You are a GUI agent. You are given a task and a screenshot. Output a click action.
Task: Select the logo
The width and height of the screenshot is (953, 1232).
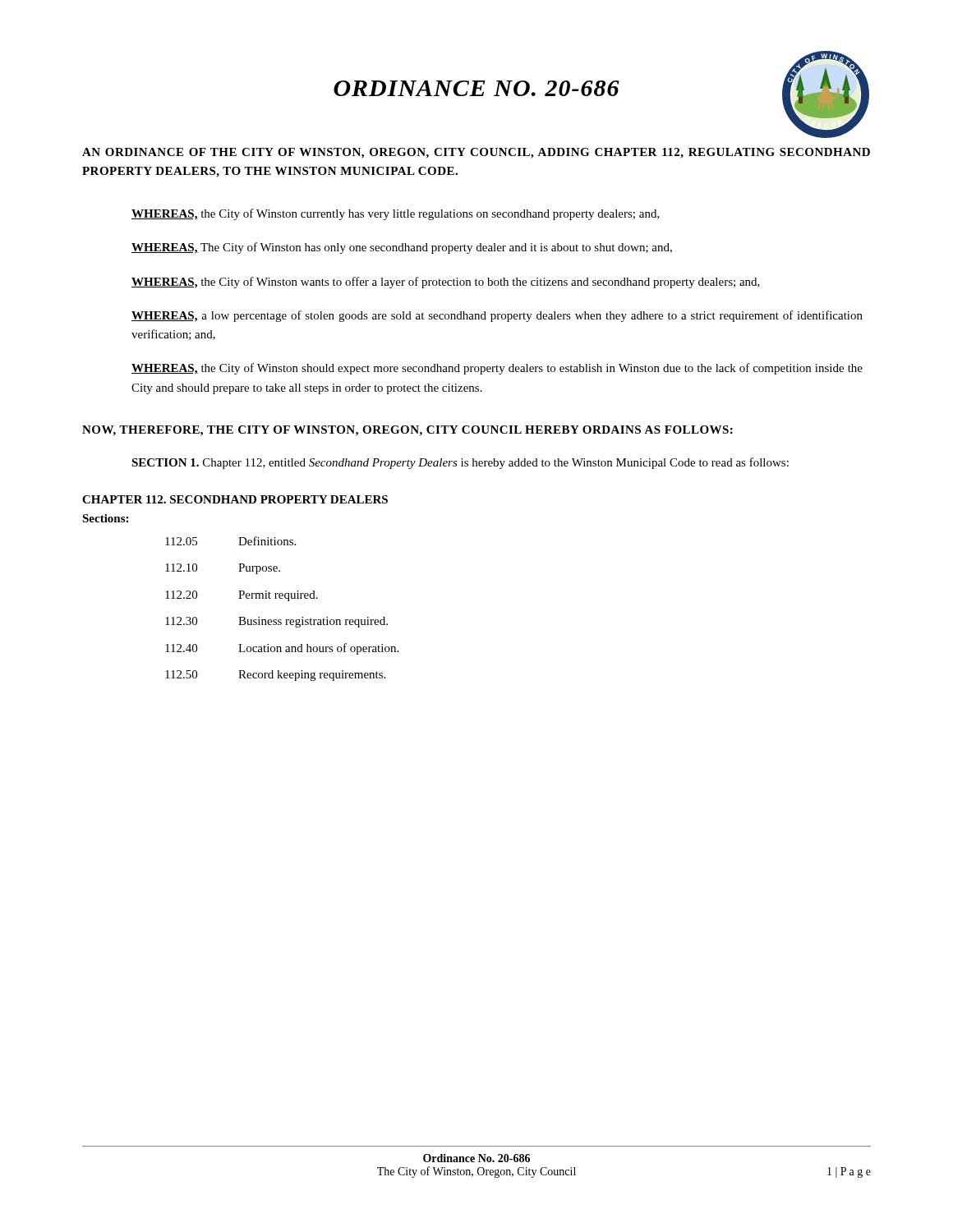826,96
